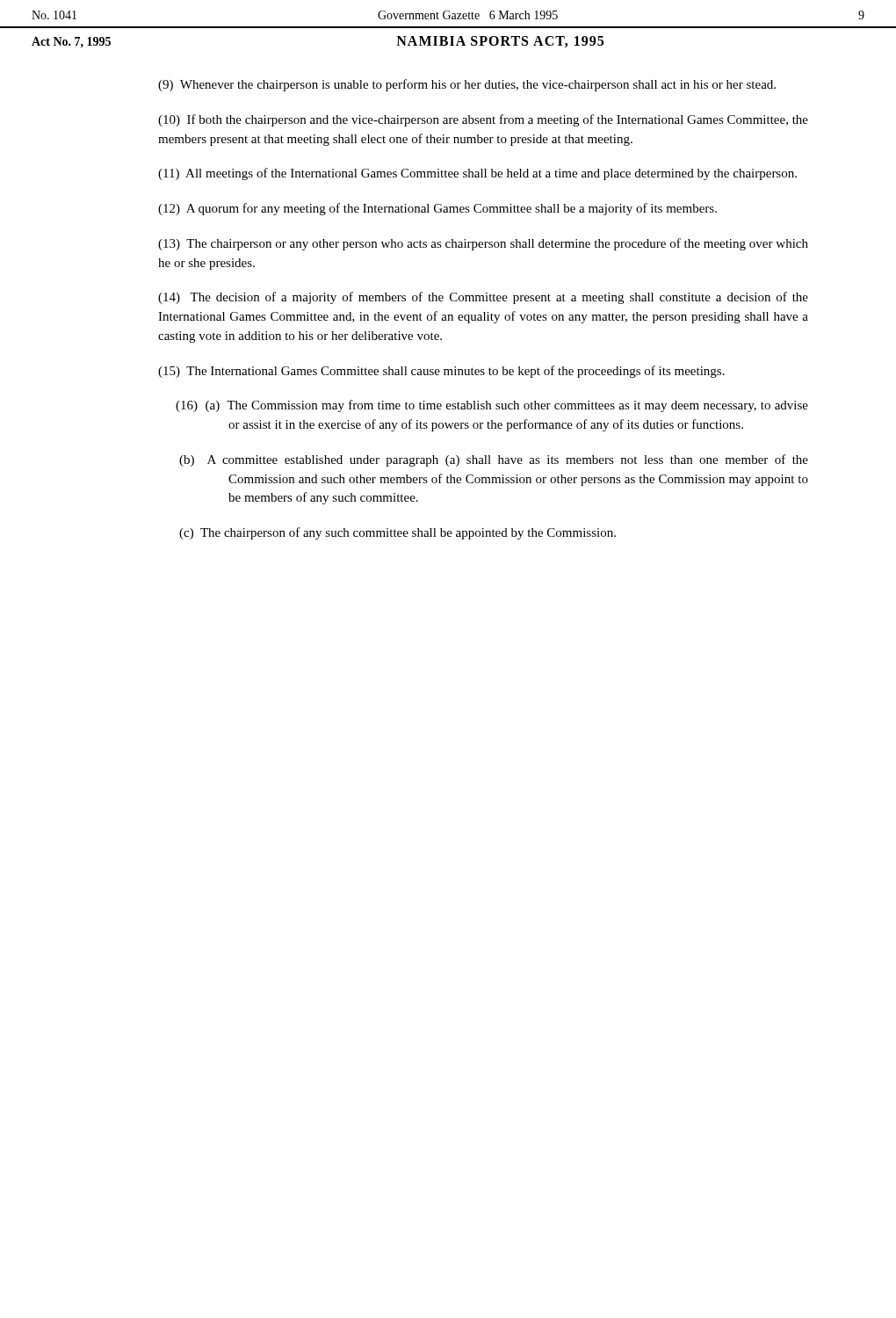Point to the block beginning "(12) A quorum for any"
896x1318 pixels.
pos(438,208)
